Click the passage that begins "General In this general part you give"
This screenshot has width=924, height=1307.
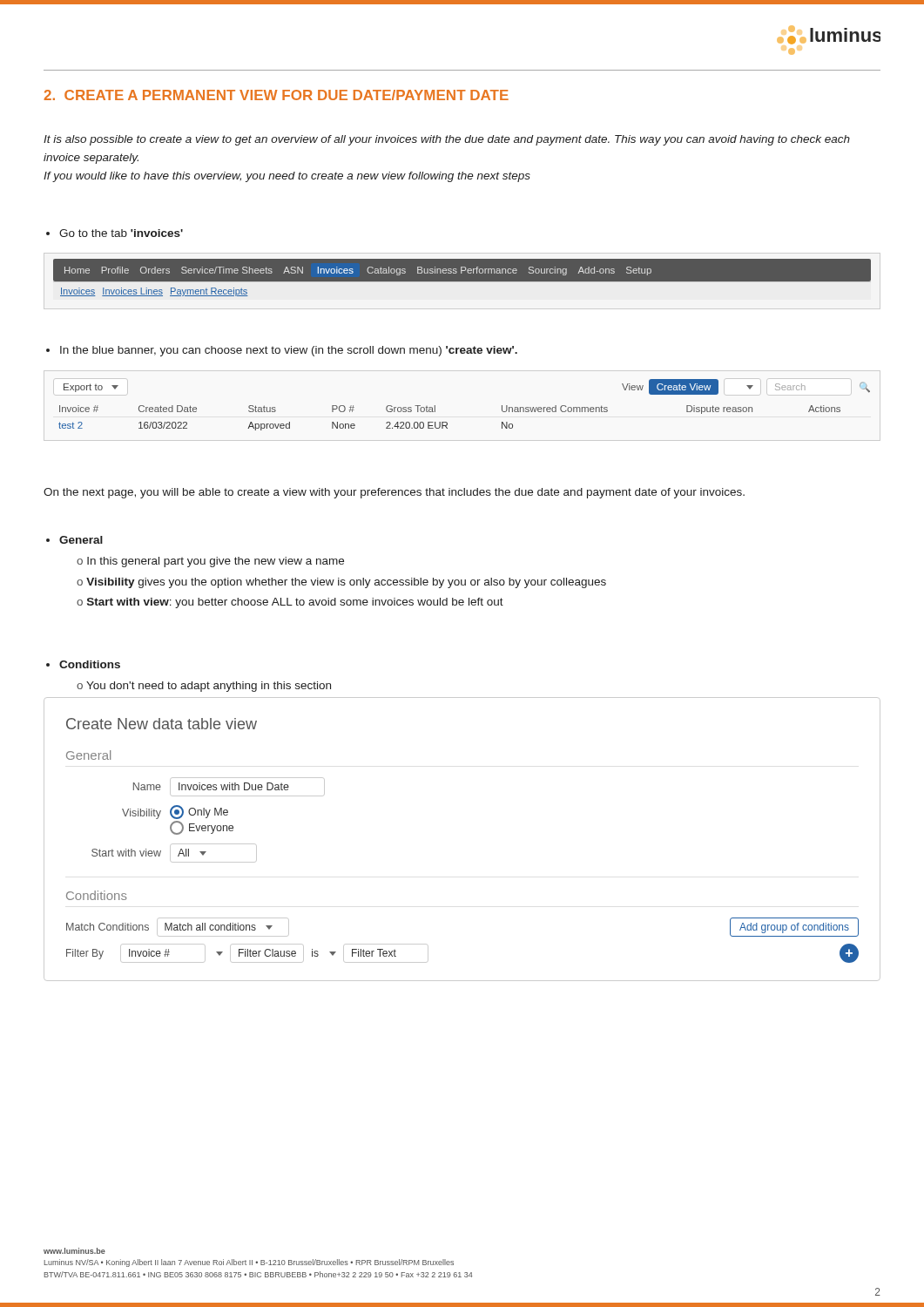[462, 571]
